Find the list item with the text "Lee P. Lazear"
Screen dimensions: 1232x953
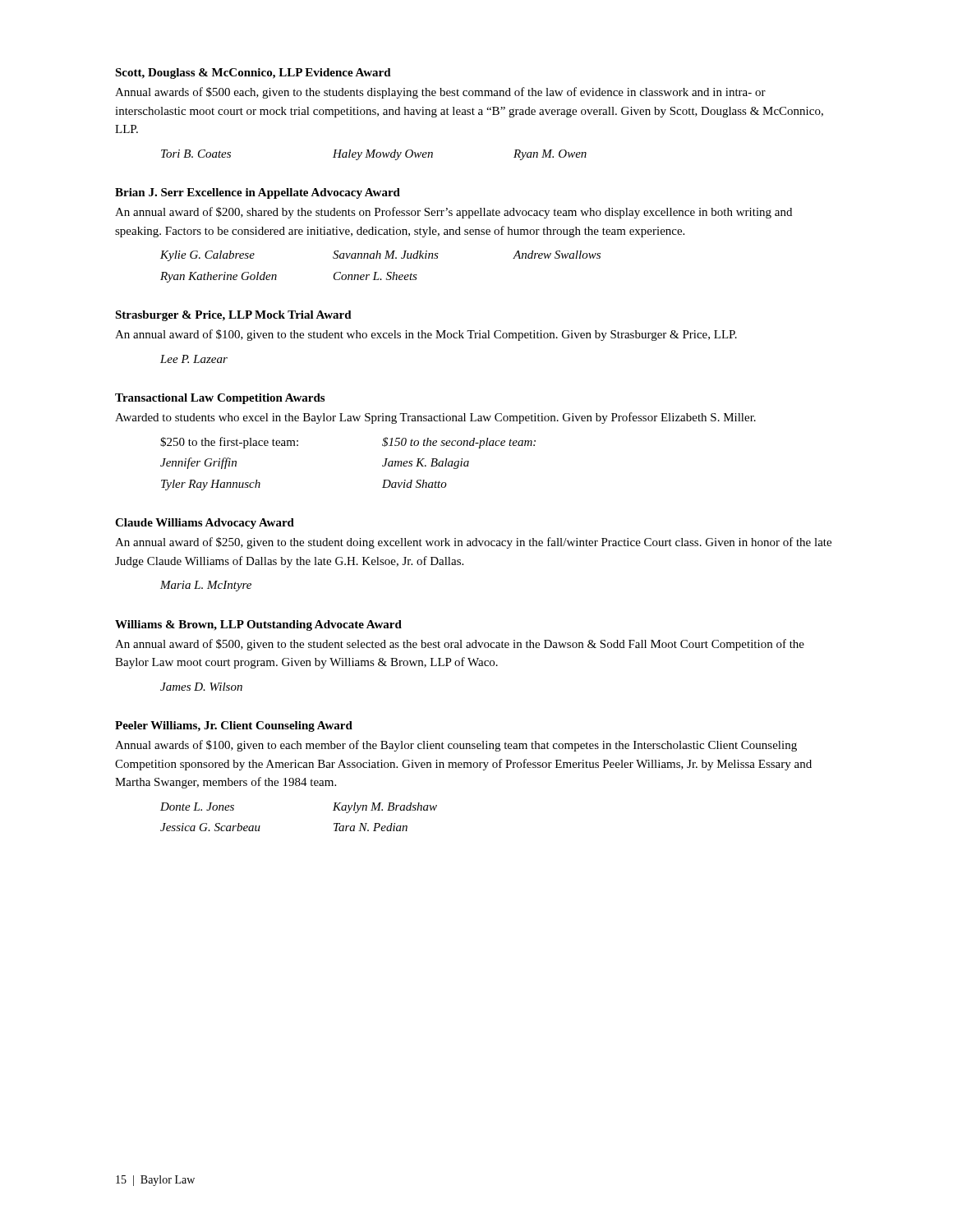194,359
